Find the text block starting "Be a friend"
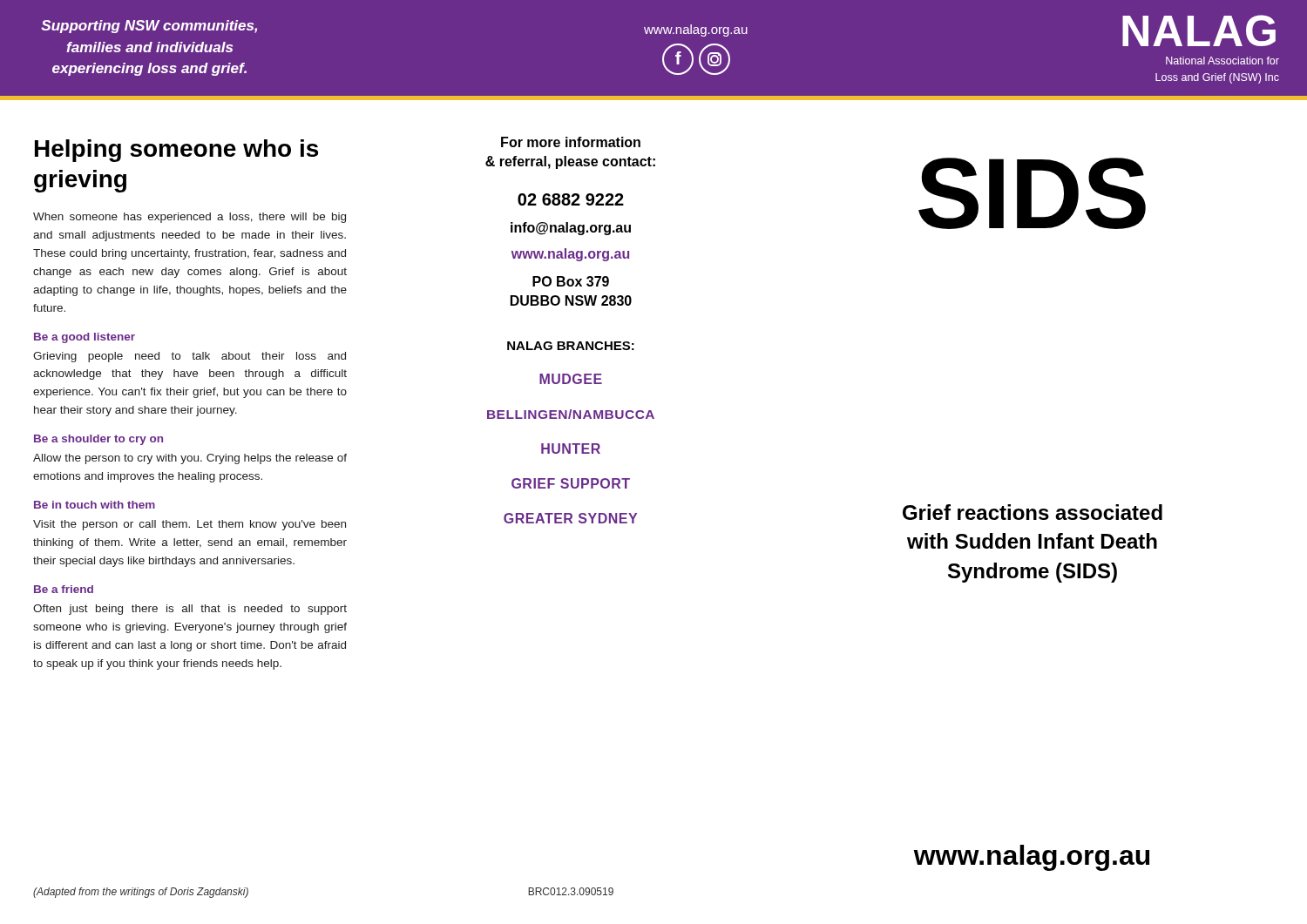 [x=64, y=589]
